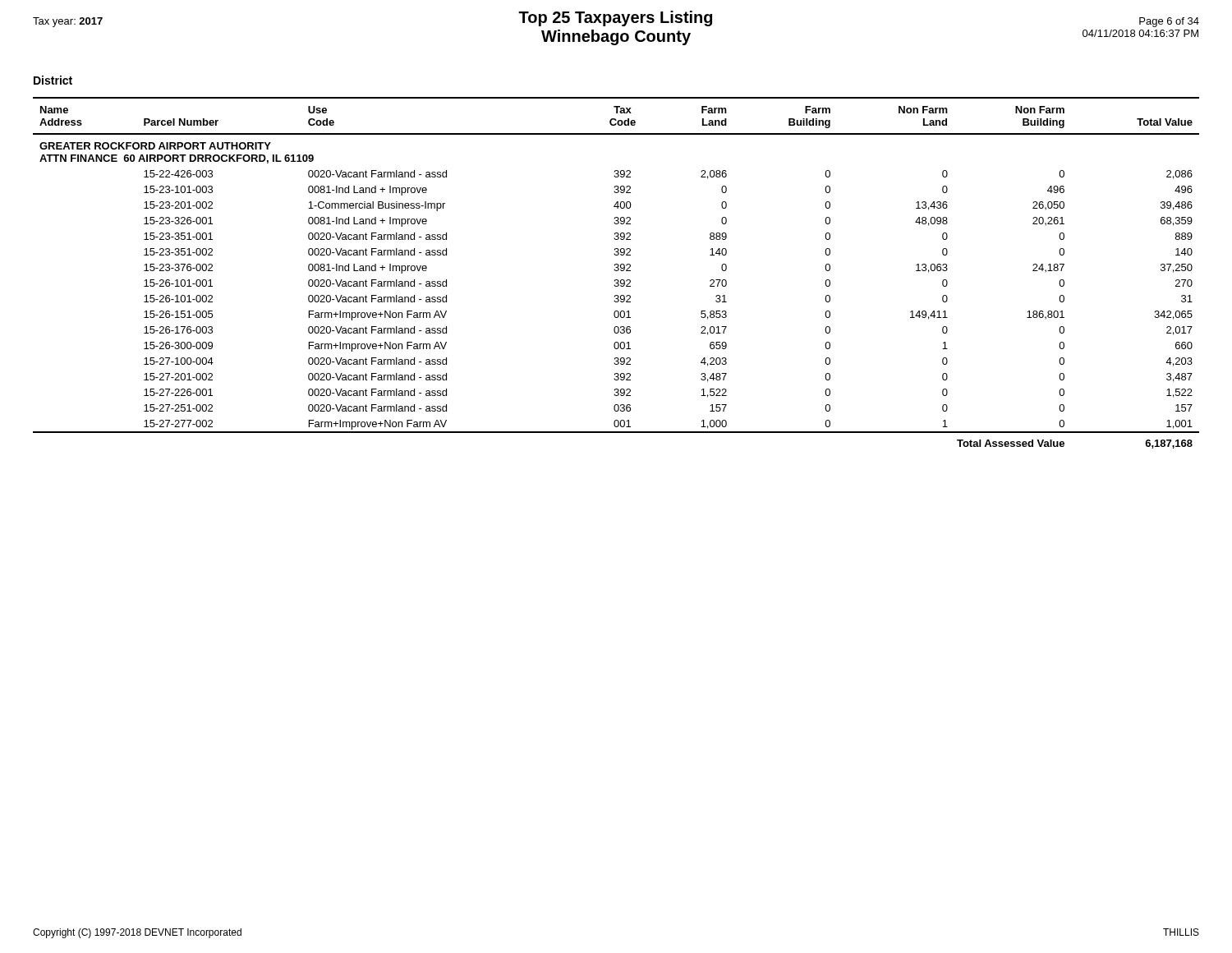Where is the title that starts "Top 25 Taxpayers Listing Winnebago"?
The height and width of the screenshot is (953, 1232).
[616, 27]
